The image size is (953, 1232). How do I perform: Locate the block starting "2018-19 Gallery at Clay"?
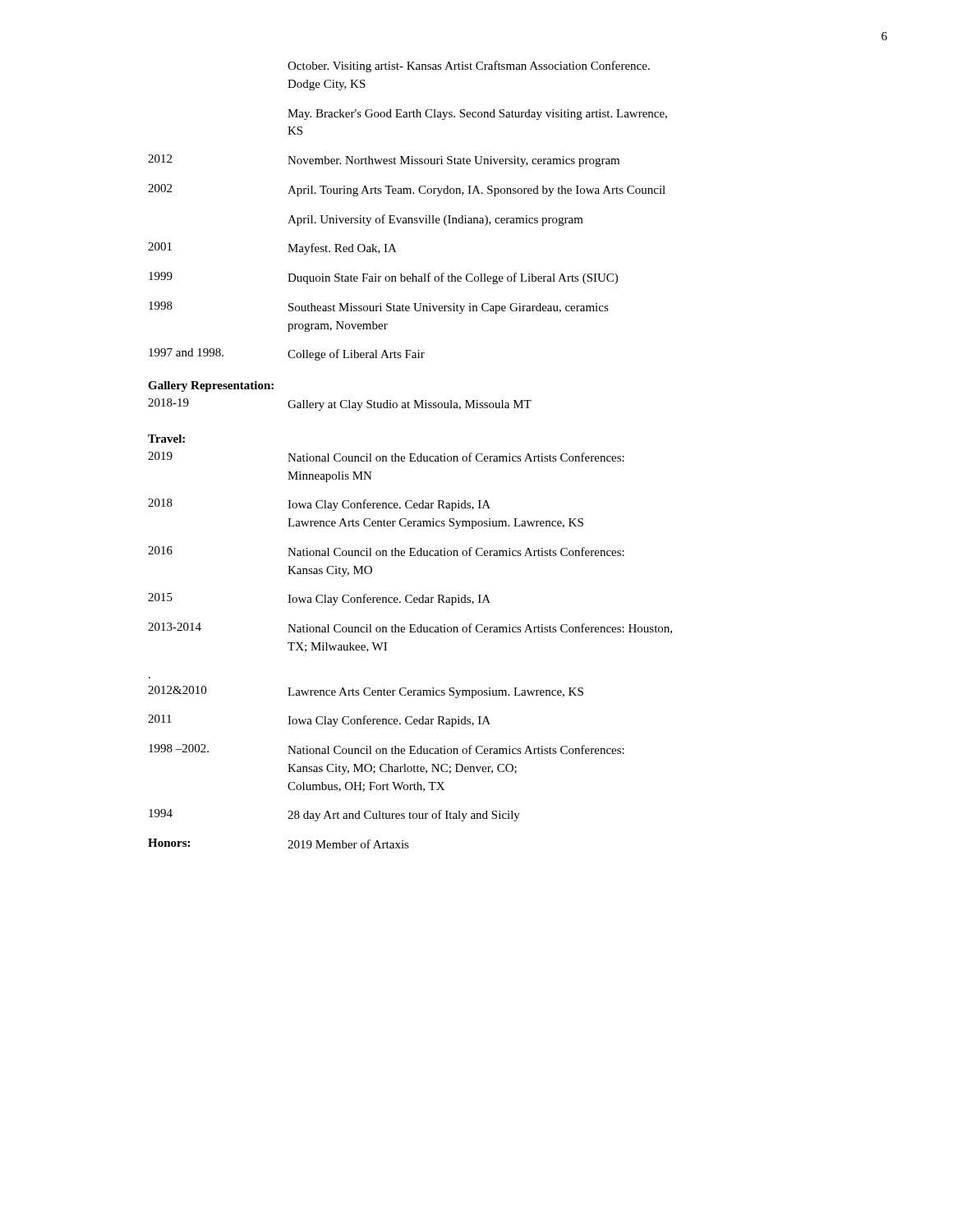[518, 405]
